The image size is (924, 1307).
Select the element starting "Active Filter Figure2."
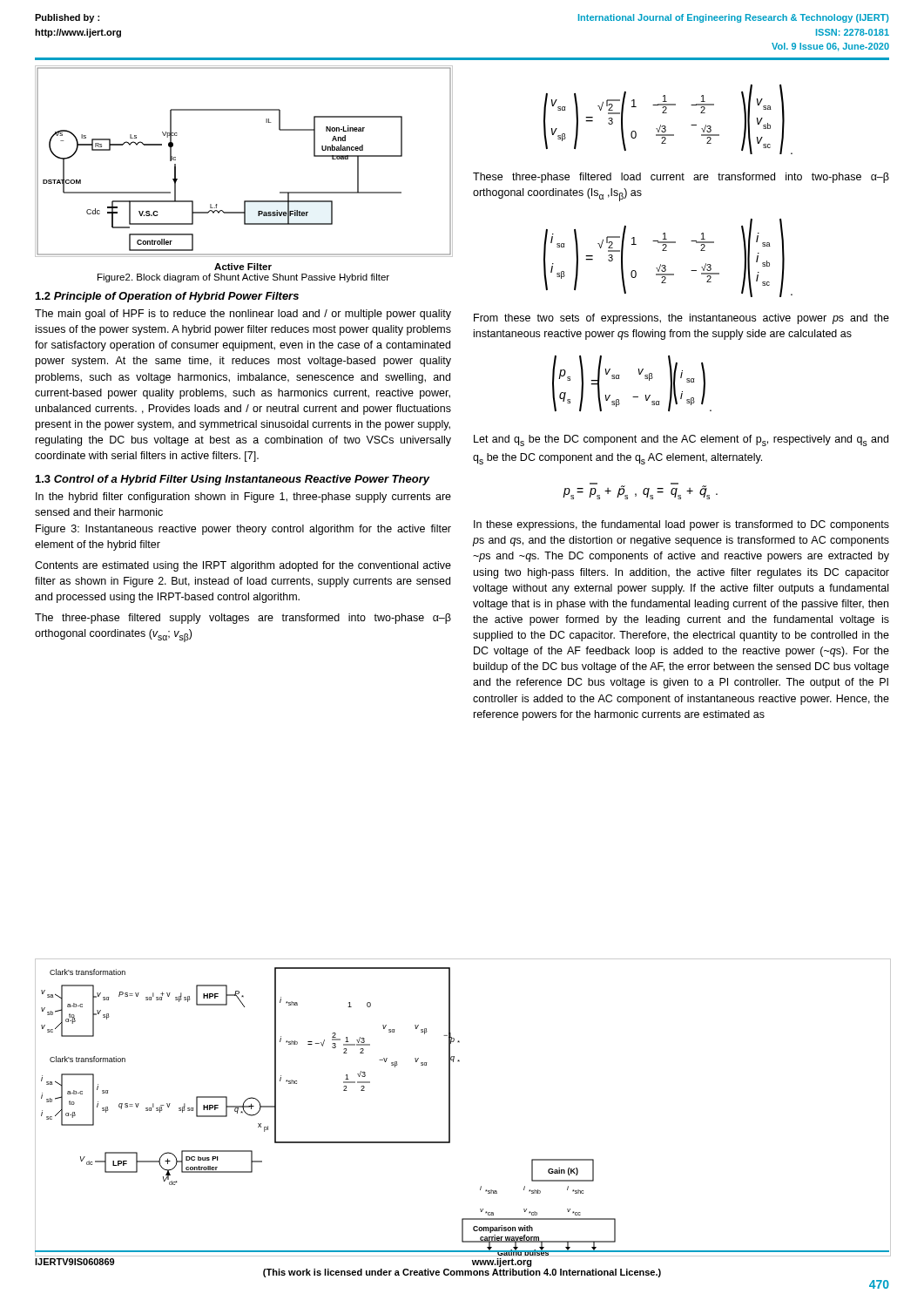click(243, 272)
